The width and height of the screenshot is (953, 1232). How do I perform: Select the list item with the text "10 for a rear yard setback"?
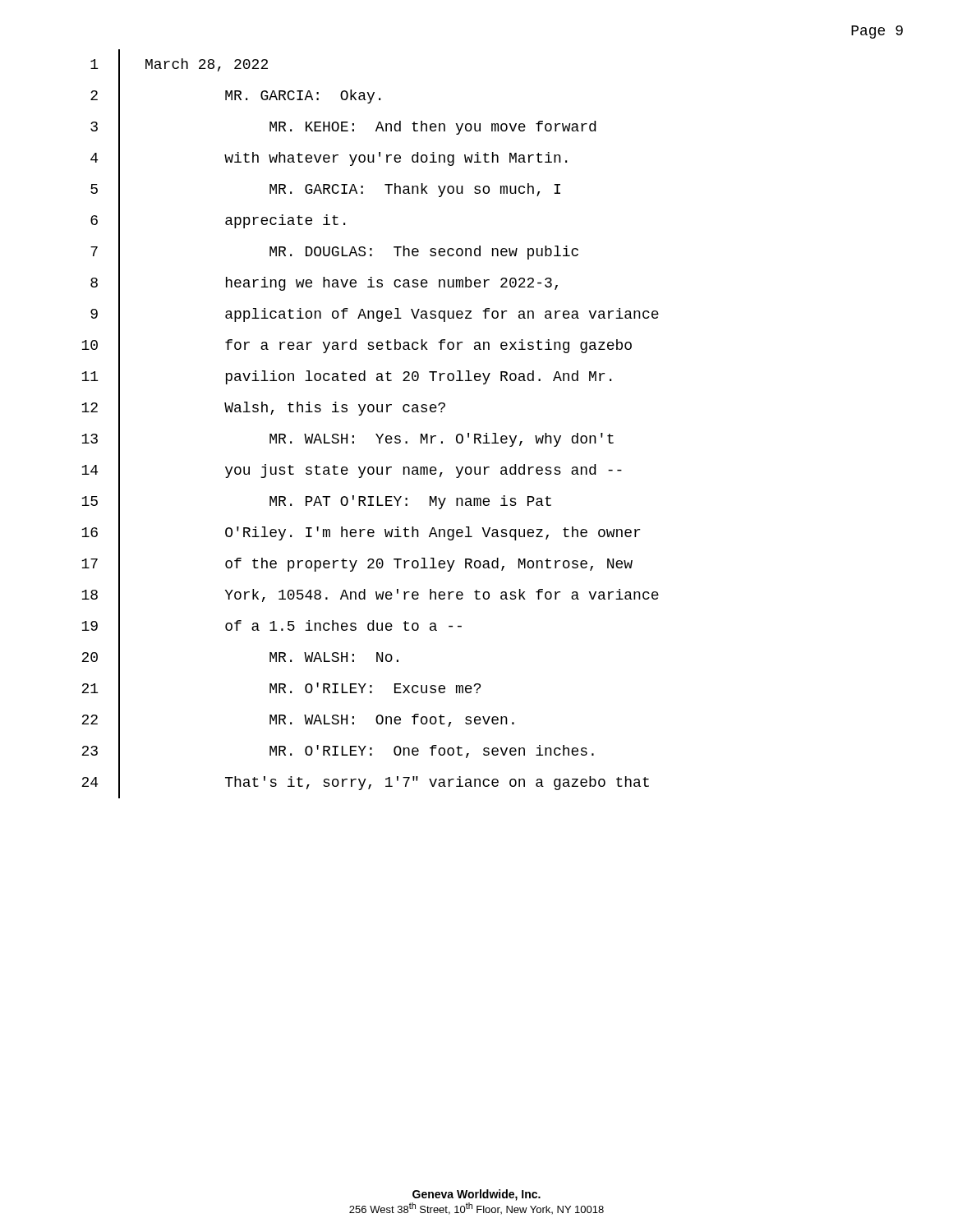(x=476, y=346)
